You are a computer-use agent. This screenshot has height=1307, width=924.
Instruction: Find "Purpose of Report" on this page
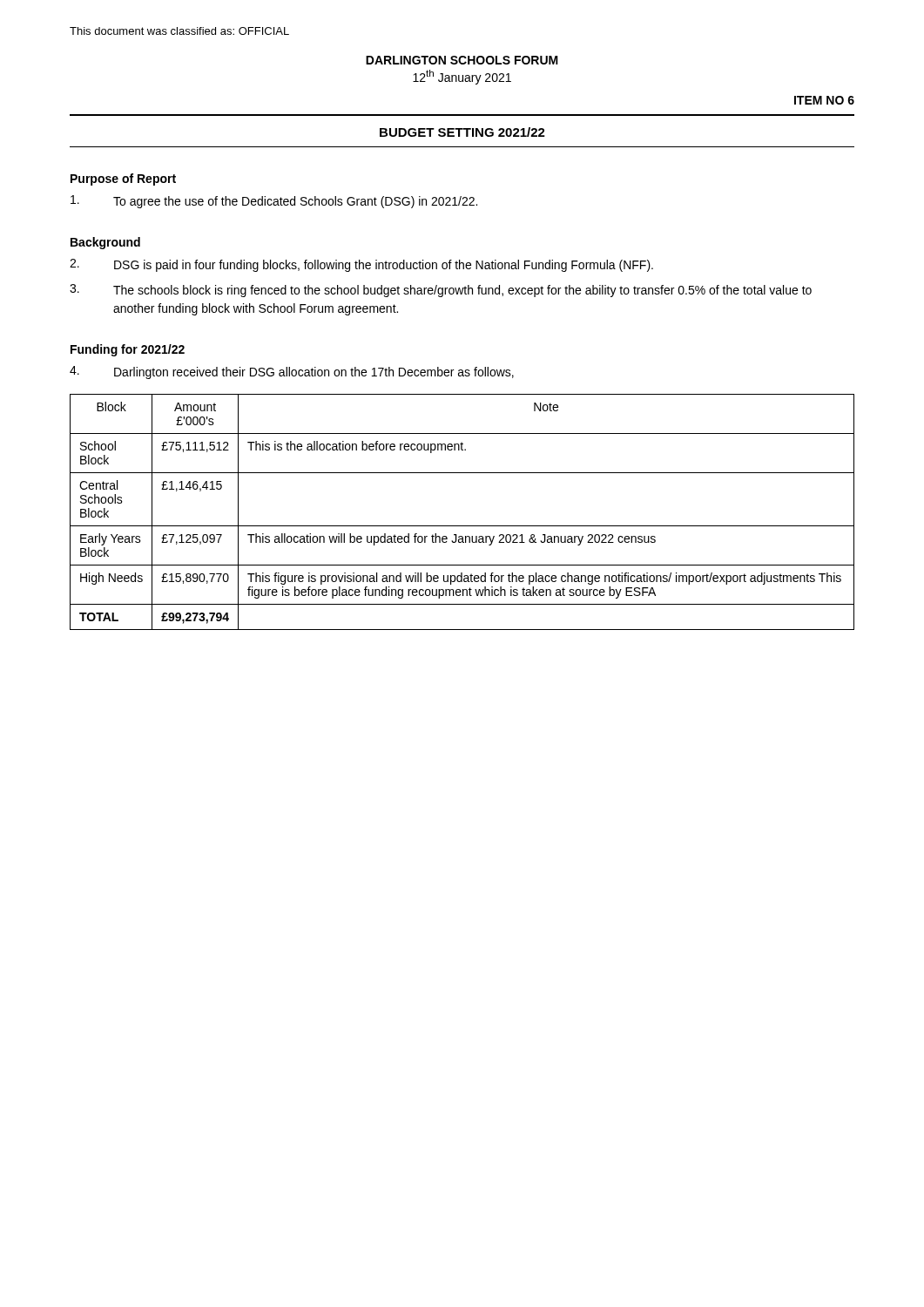click(123, 178)
